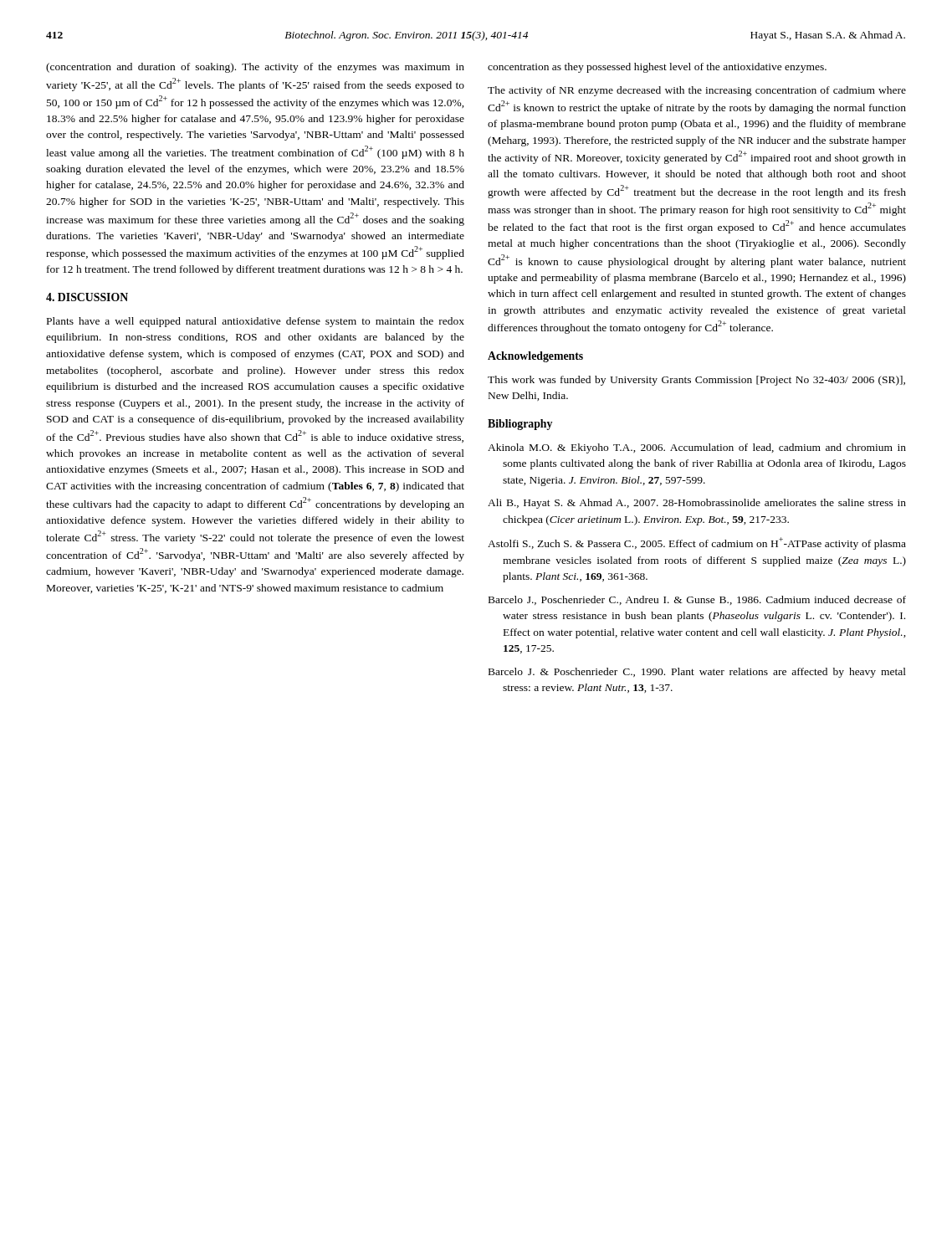Select the element starting "Barcelo J. & Poschenrieder C., 1990. Plant"
Image resolution: width=952 pixels, height=1255 pixels.
[x=697, y=680]
